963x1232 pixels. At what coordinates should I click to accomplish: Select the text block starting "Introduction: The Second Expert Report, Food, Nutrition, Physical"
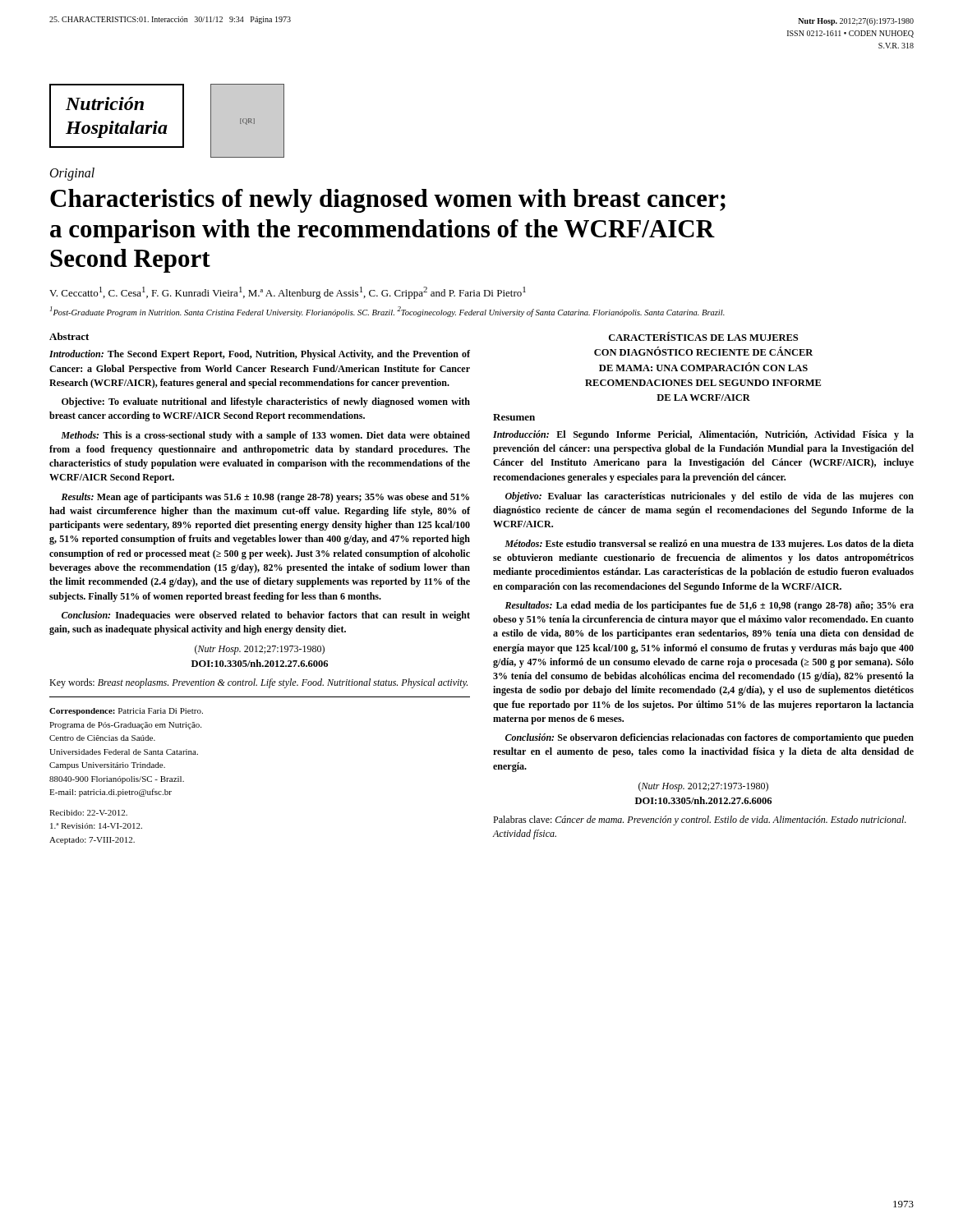point(260,492)
